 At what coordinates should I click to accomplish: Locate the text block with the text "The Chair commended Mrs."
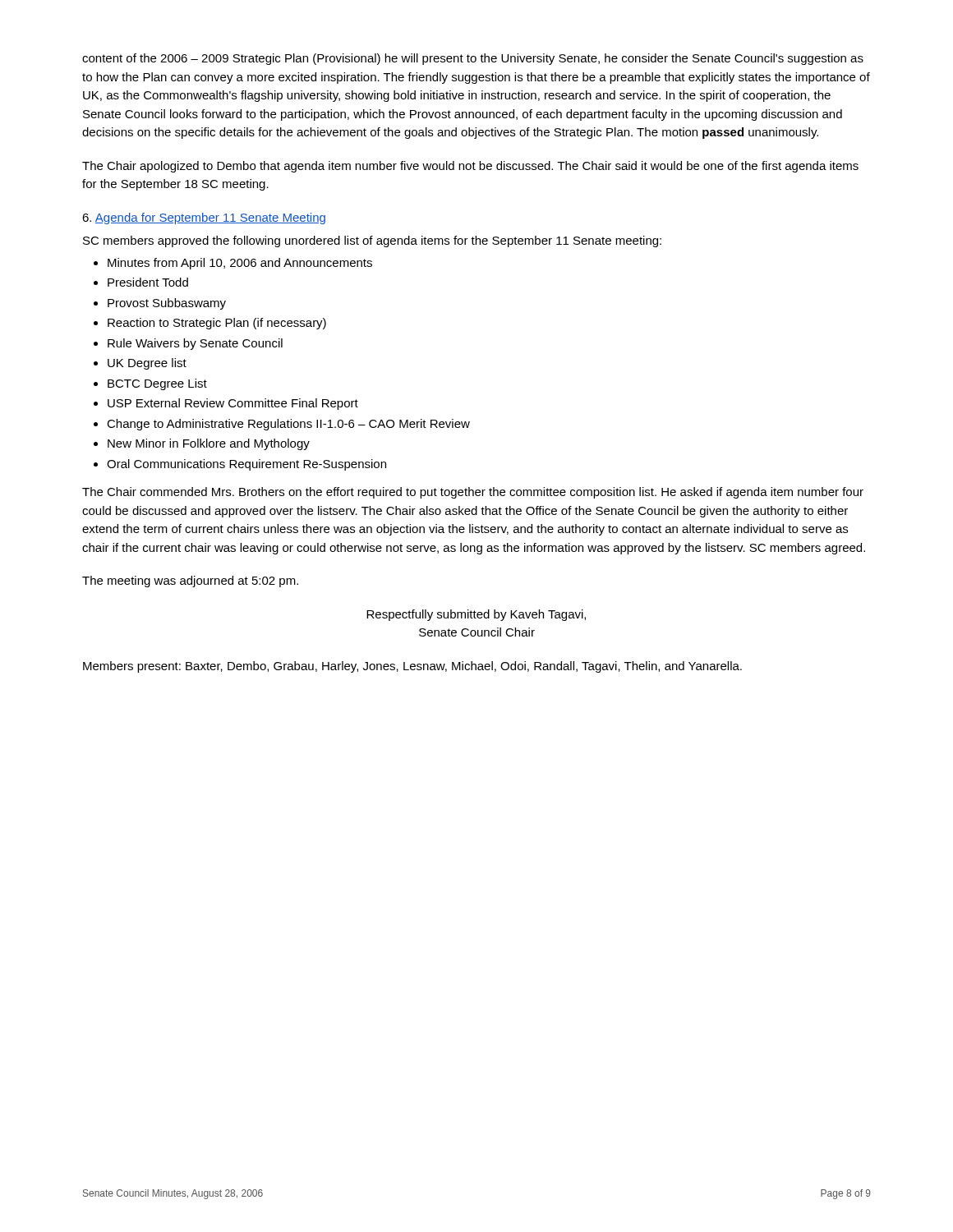point(474,519)
